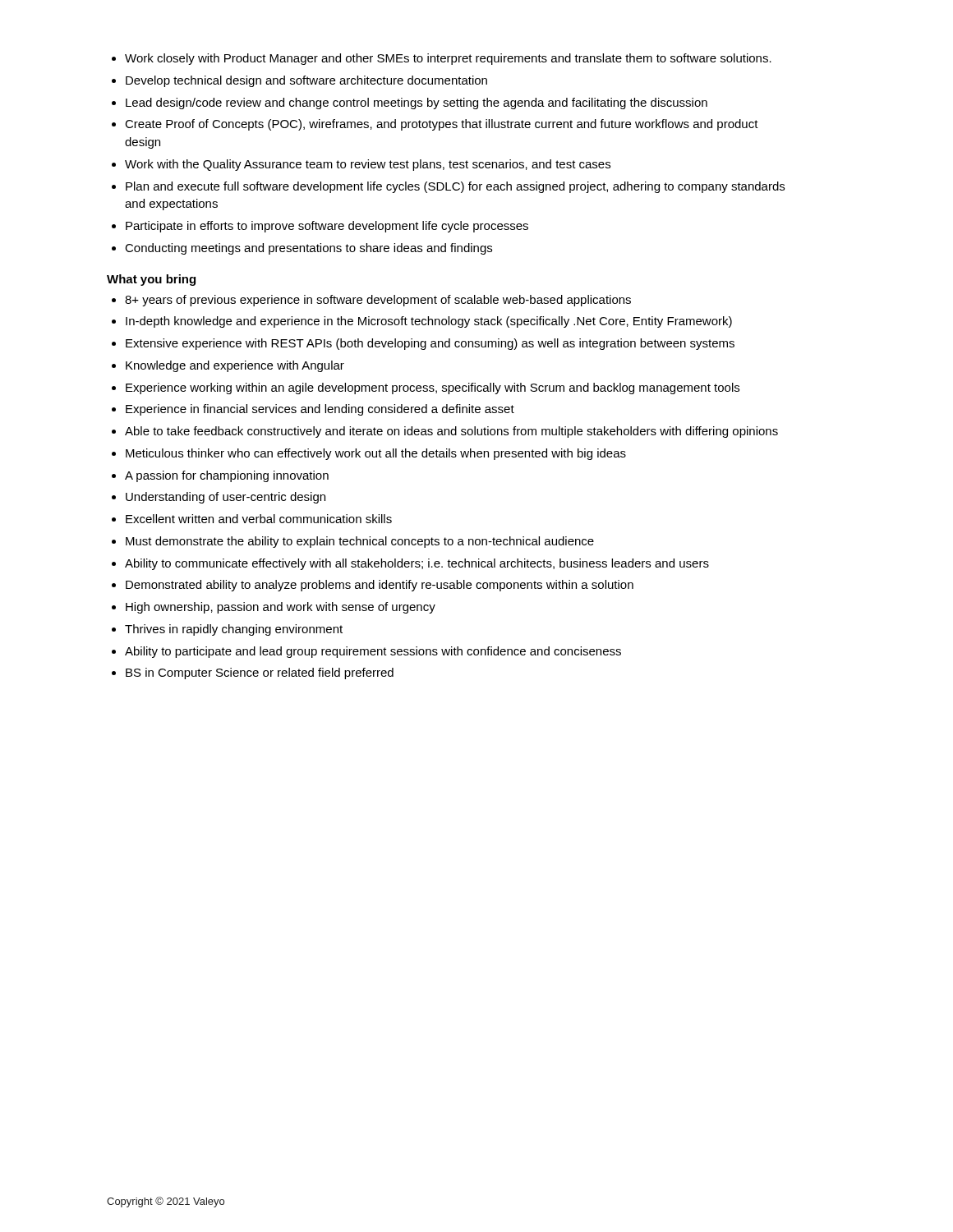
Task: Locate the list item containing "Work closely with Product Manager and"
Action: [x=448, y=58]
